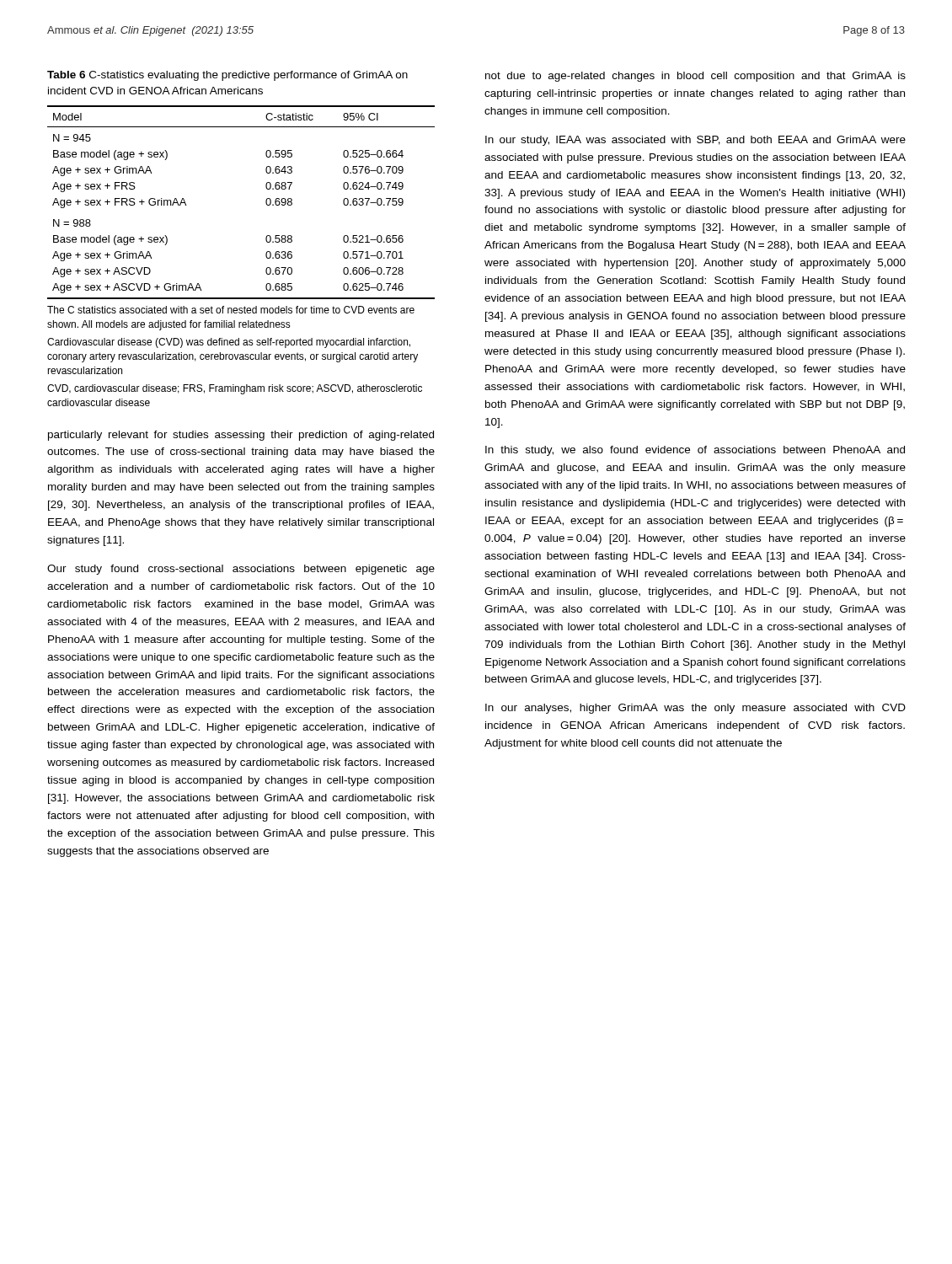Select the element starting "Table 6 C-statistics"
The width and height of the screenshot is (952, 1264).
point(228,83)
